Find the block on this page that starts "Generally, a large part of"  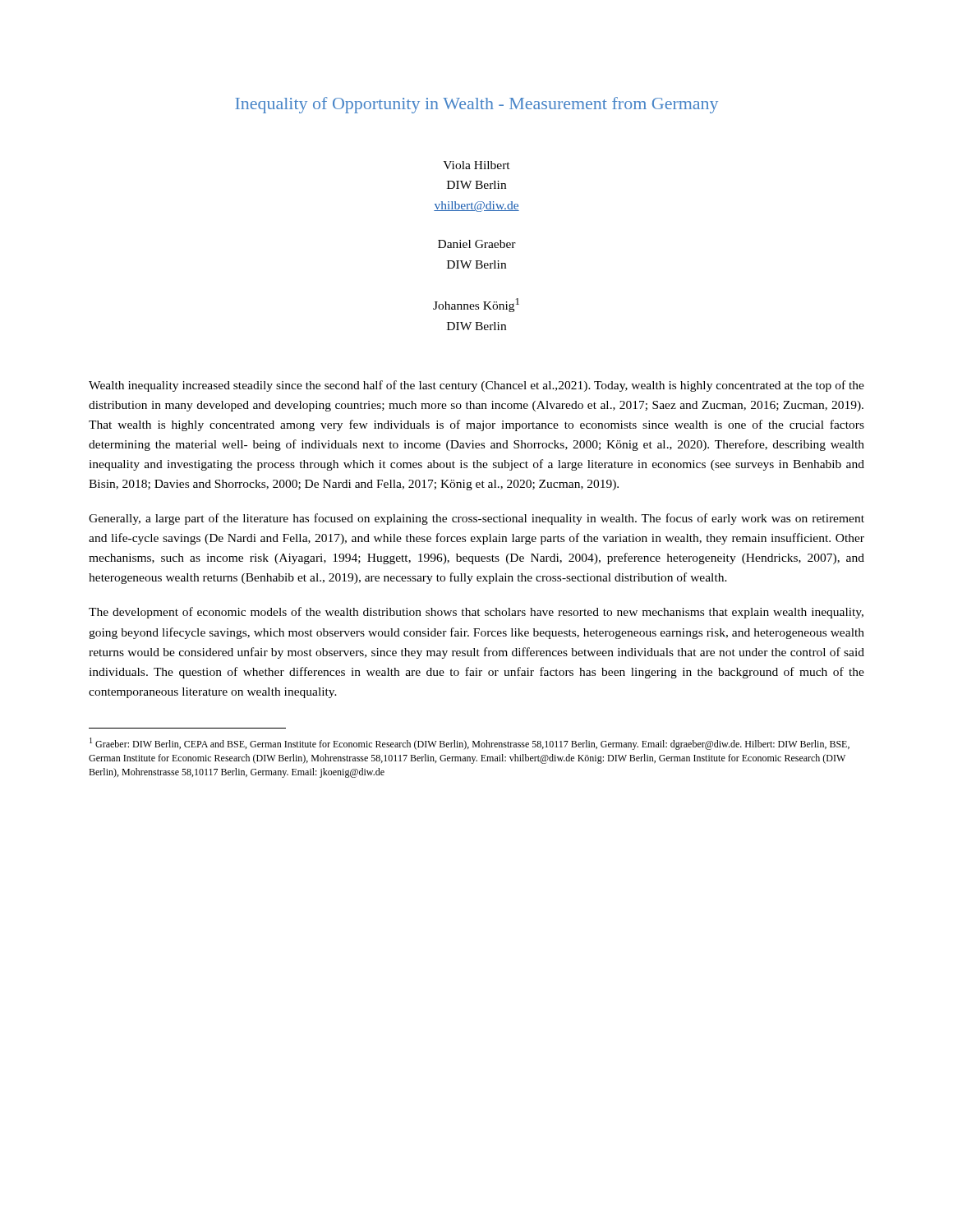pyautogui.click(x=476, y=548)
